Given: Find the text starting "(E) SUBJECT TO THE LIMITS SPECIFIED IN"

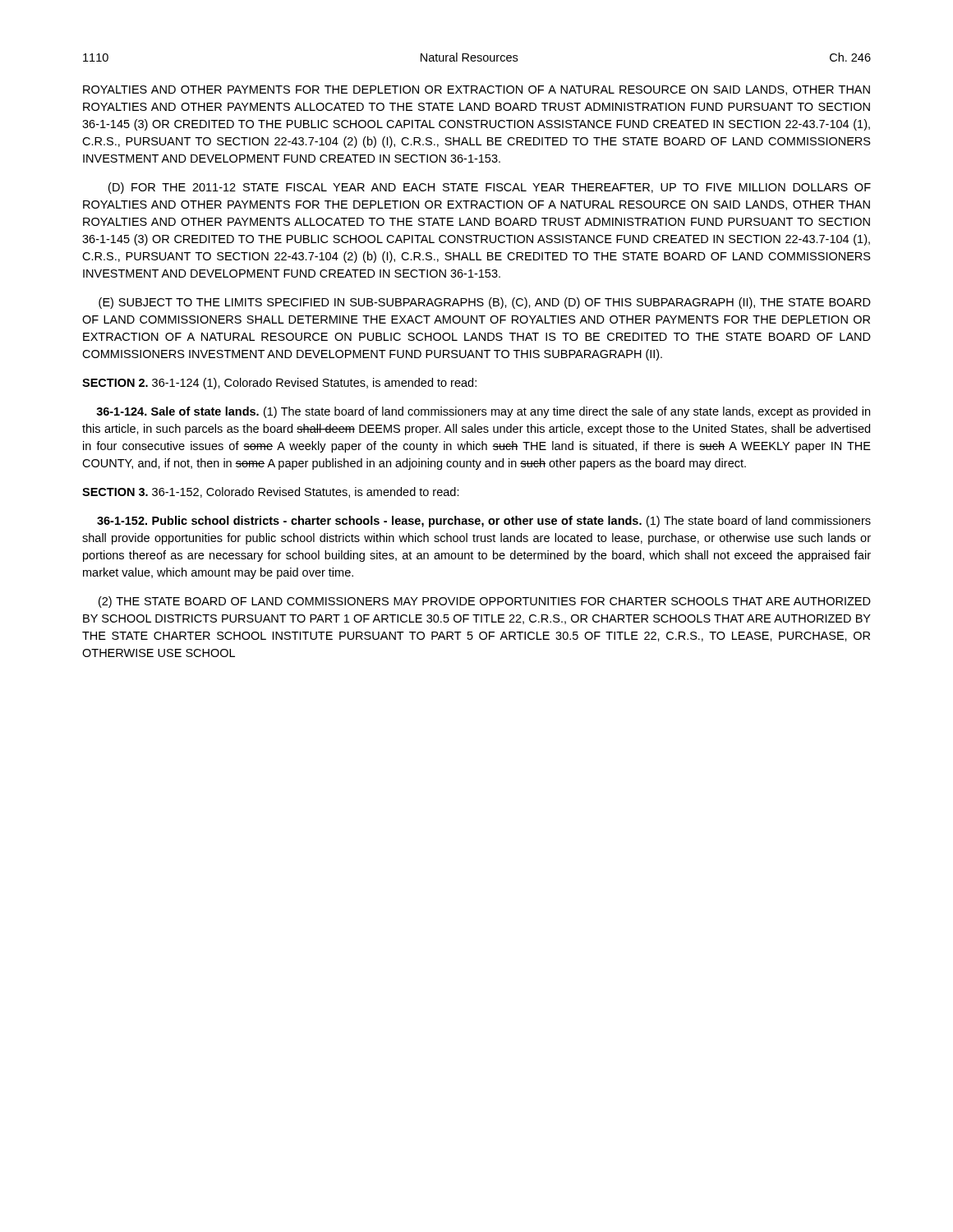Looking at the screenshot, I should coord(476,329).
